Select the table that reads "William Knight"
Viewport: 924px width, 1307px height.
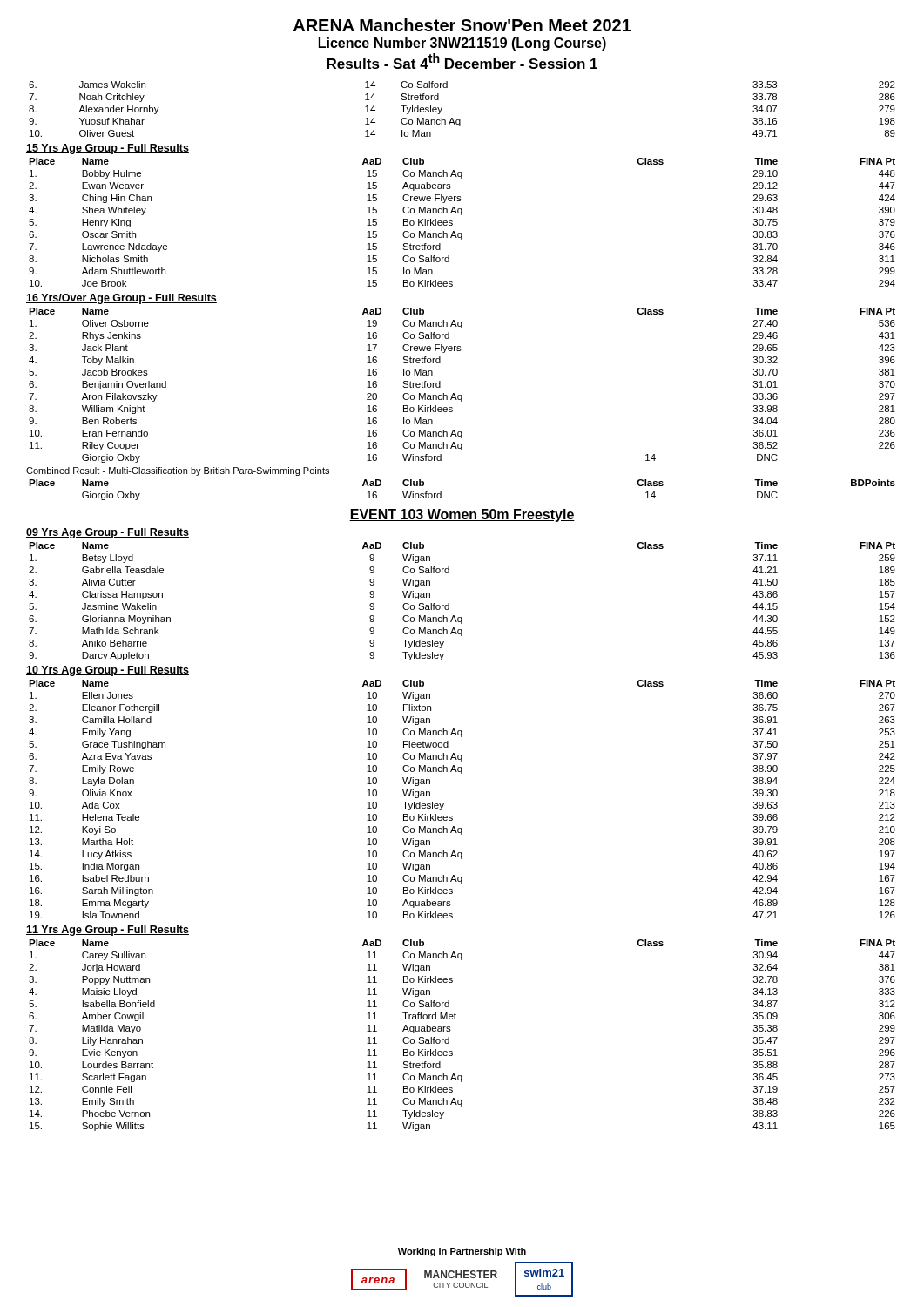(x=462, y=384)
